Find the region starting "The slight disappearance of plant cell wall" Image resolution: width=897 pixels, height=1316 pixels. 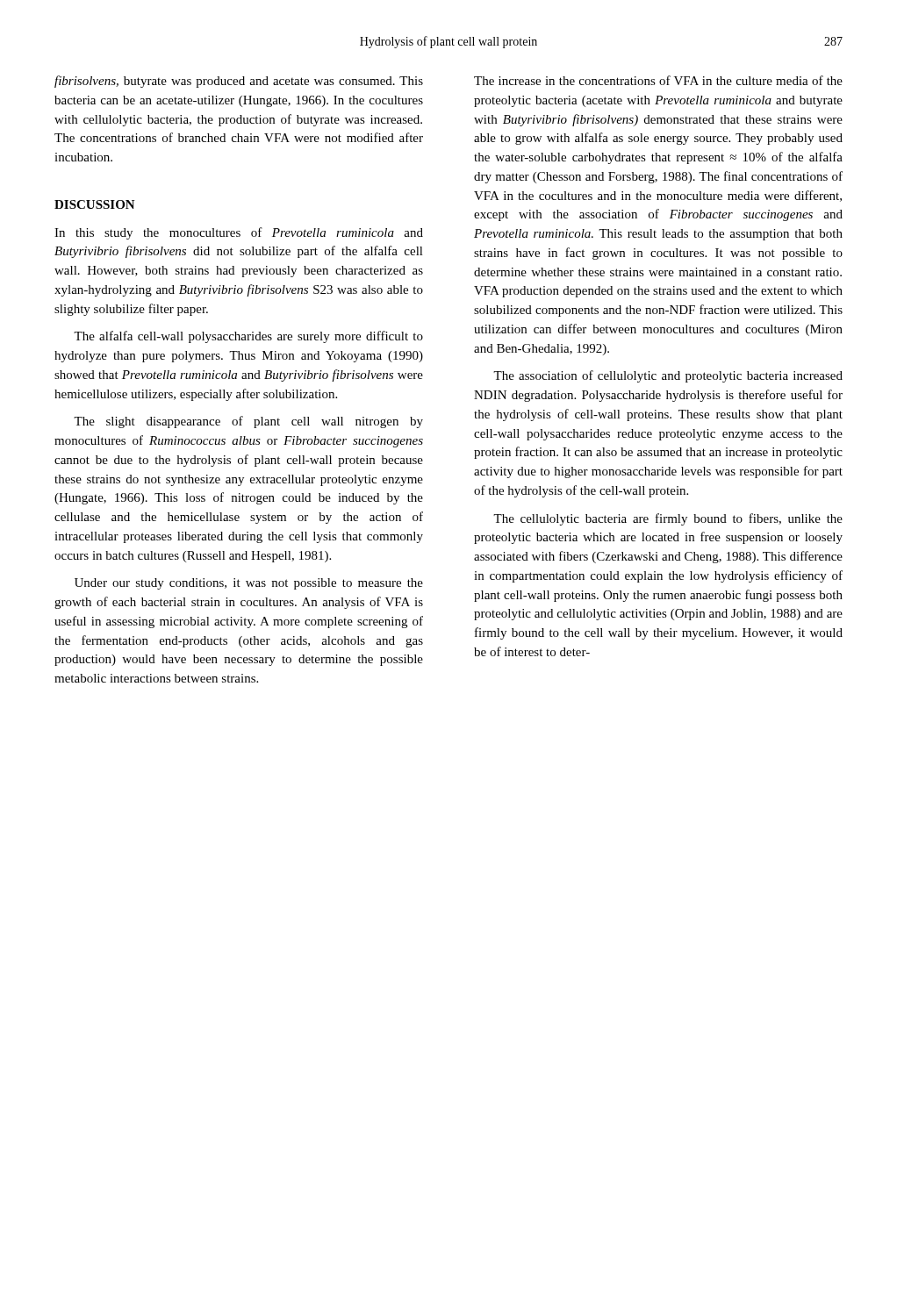point(239,489)
